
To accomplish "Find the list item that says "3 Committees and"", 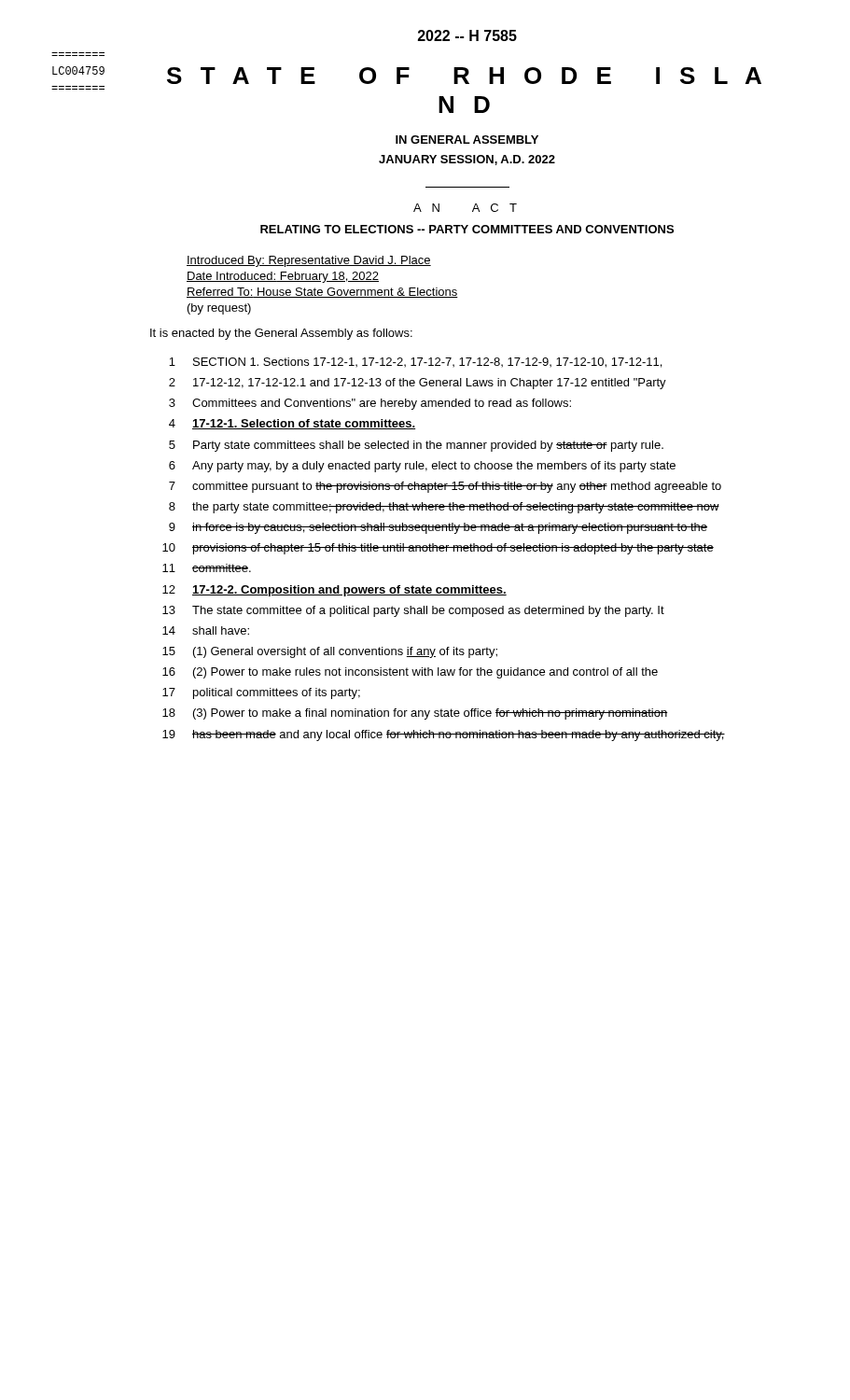I will 467,403.
